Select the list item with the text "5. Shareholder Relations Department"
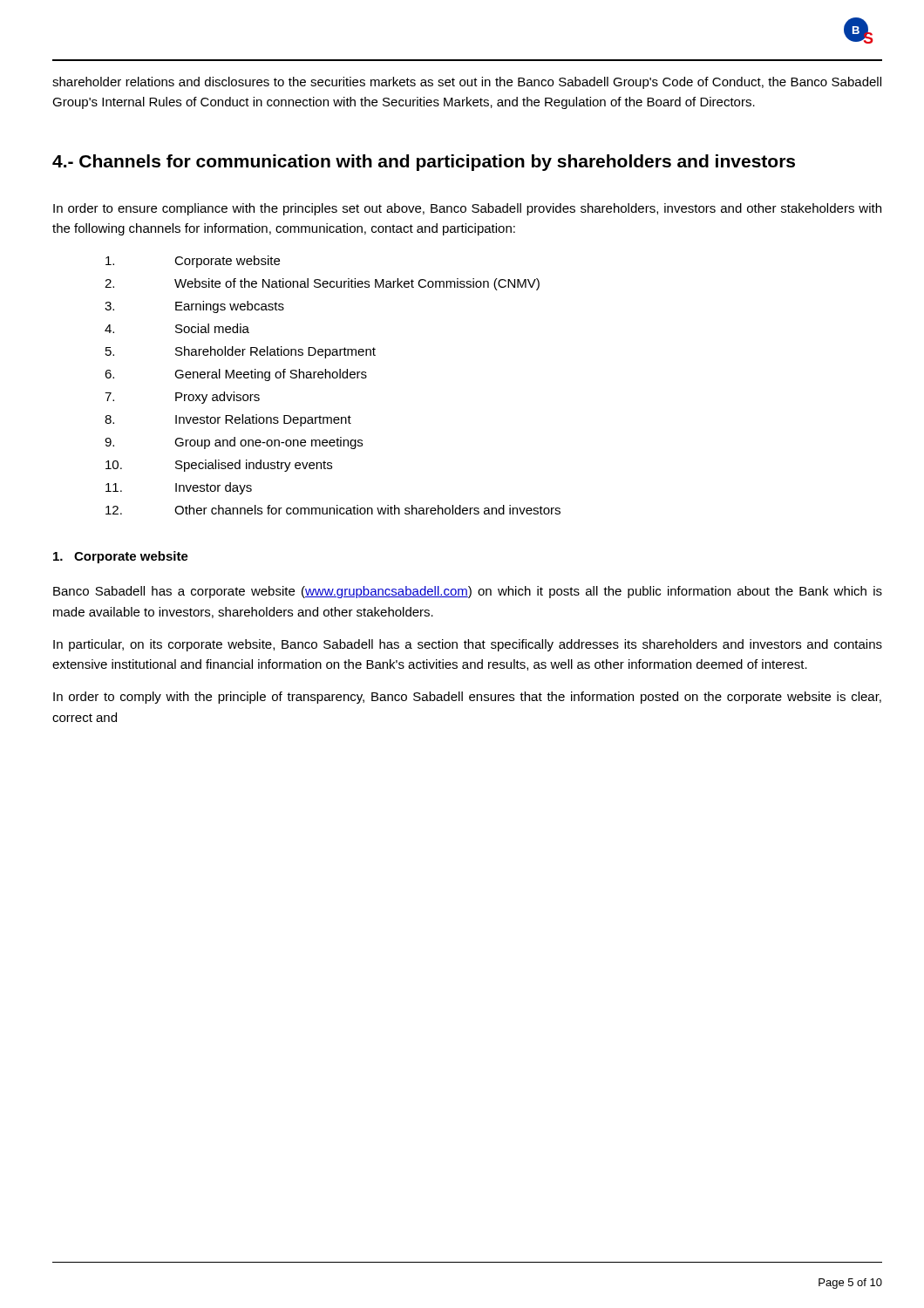The height and width of the screenshot is (1308, 924). click(x=241, y=352)
